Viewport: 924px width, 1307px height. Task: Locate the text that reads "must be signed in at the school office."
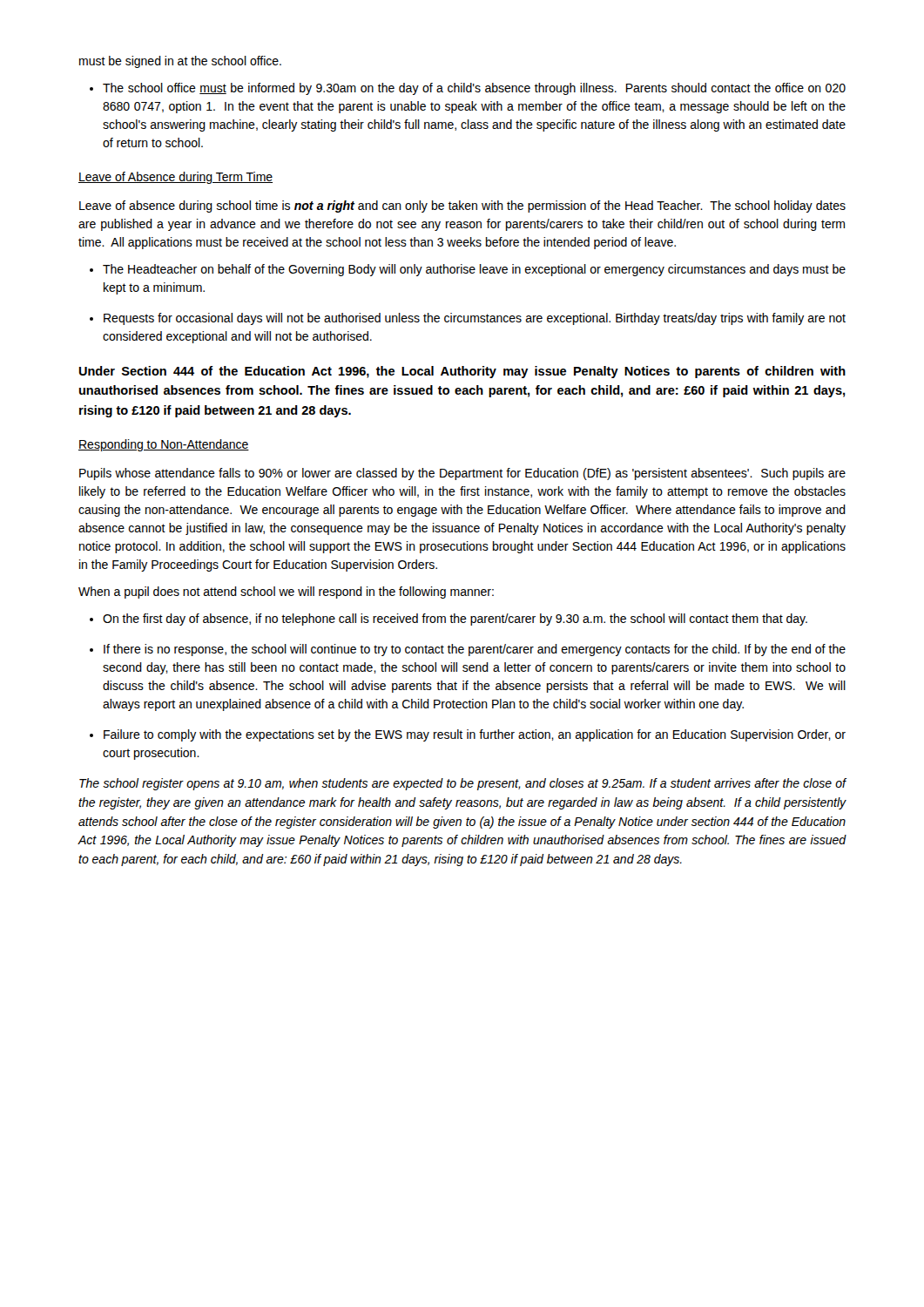pos(180,62)
